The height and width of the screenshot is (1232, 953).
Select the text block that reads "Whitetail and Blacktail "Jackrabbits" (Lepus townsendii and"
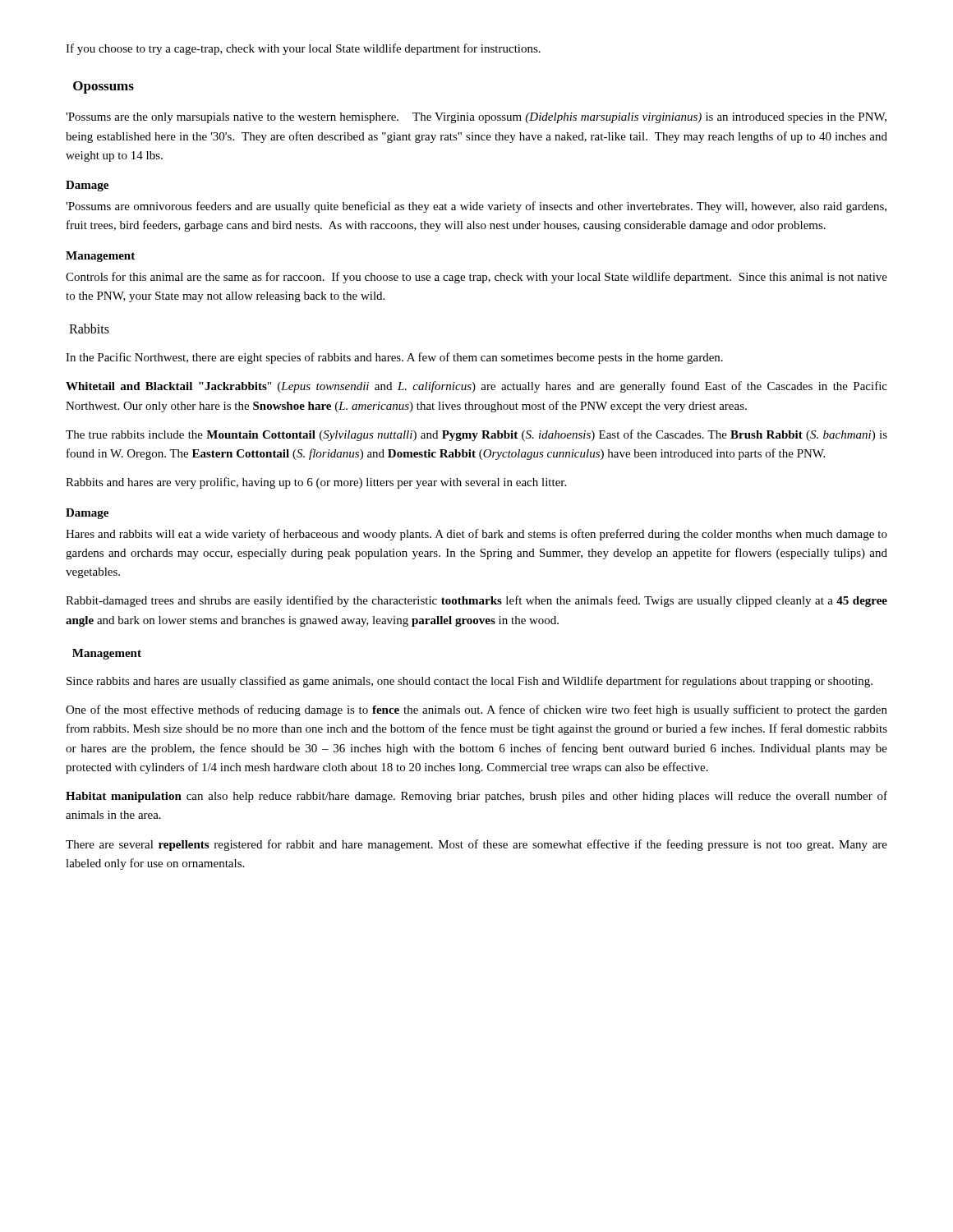click(476, 396)
